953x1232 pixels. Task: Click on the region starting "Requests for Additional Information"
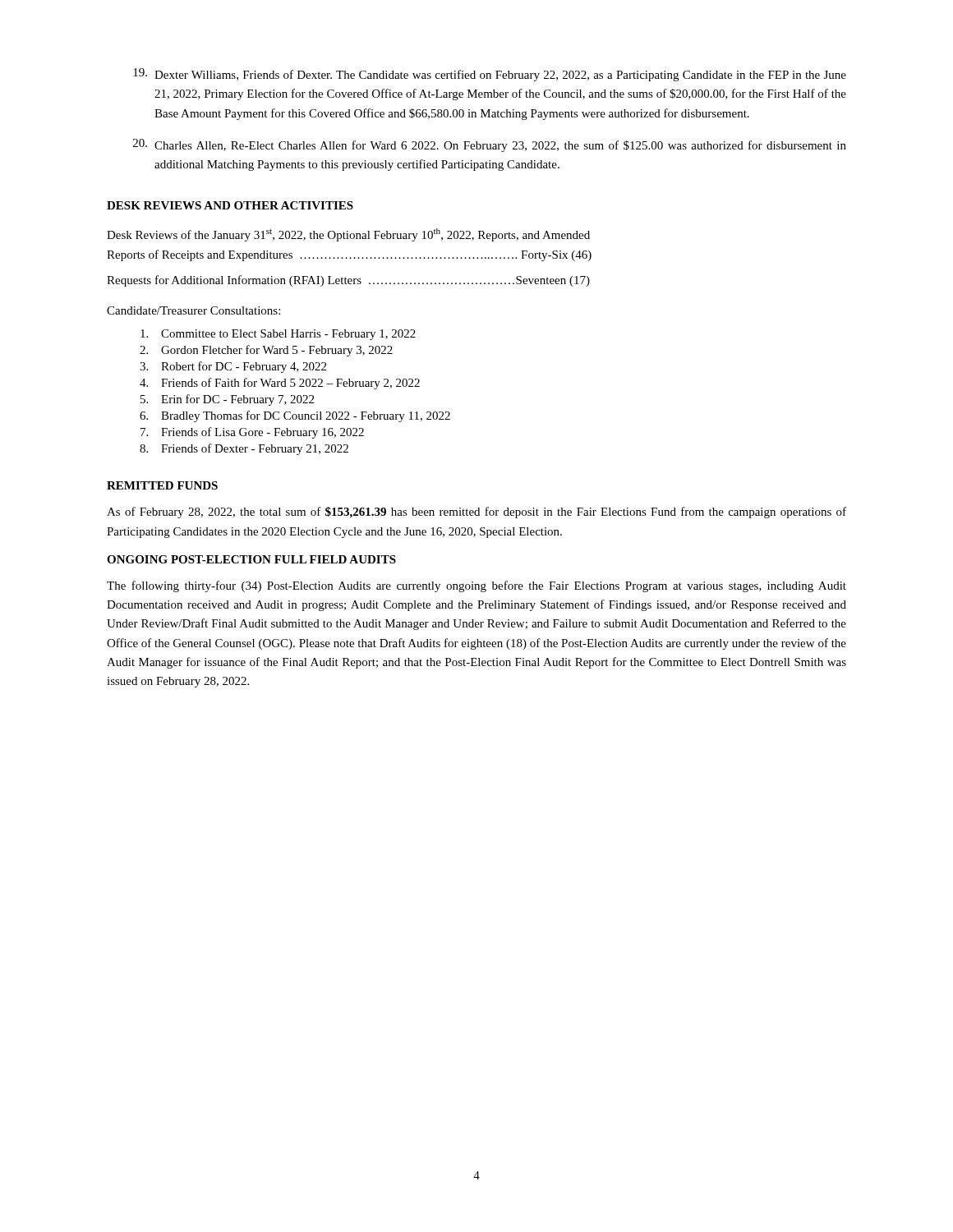(x=348, y=280)
